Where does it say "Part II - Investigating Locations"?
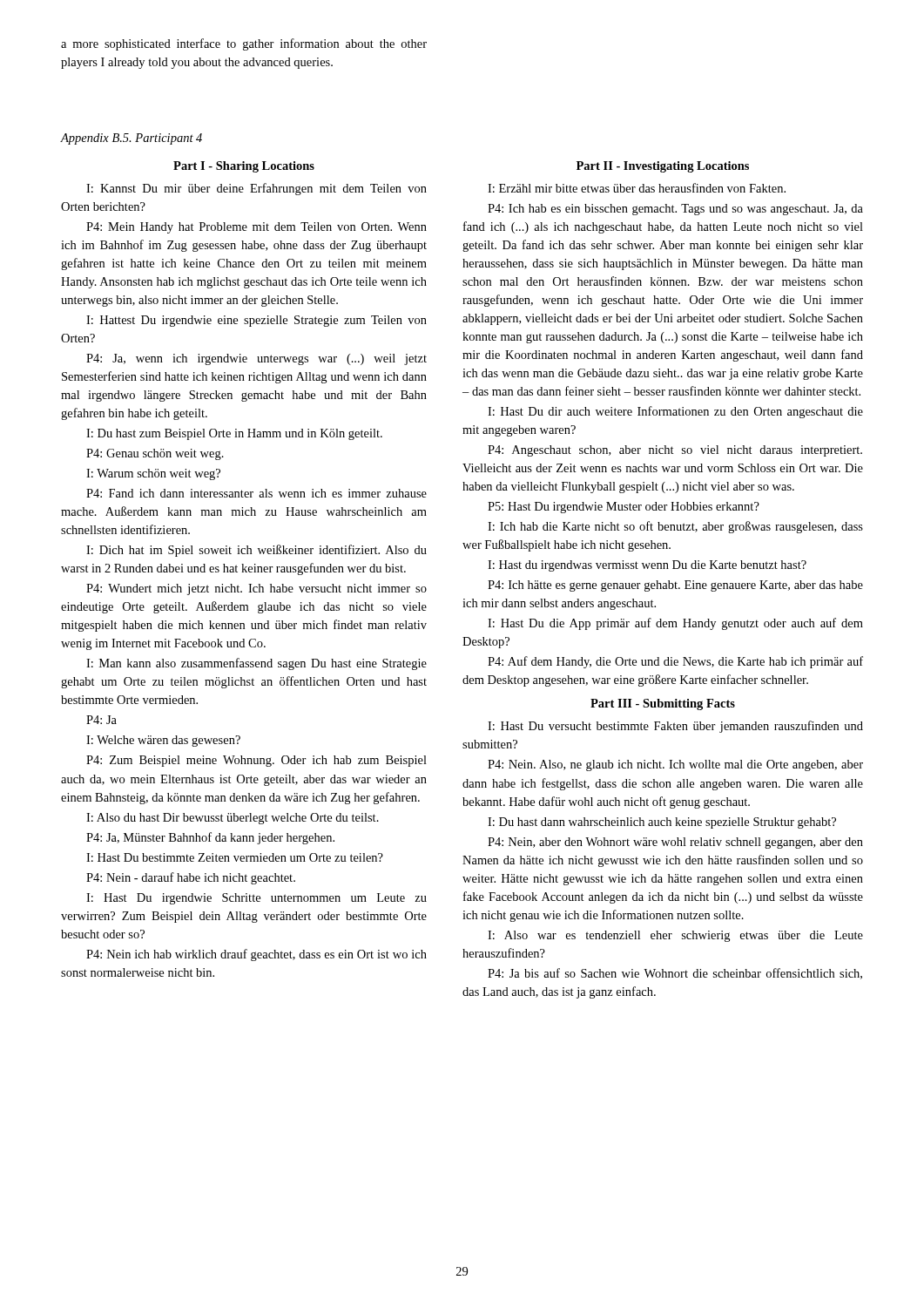The height and width of the screenshot is (1307, 924). (663, 166)
